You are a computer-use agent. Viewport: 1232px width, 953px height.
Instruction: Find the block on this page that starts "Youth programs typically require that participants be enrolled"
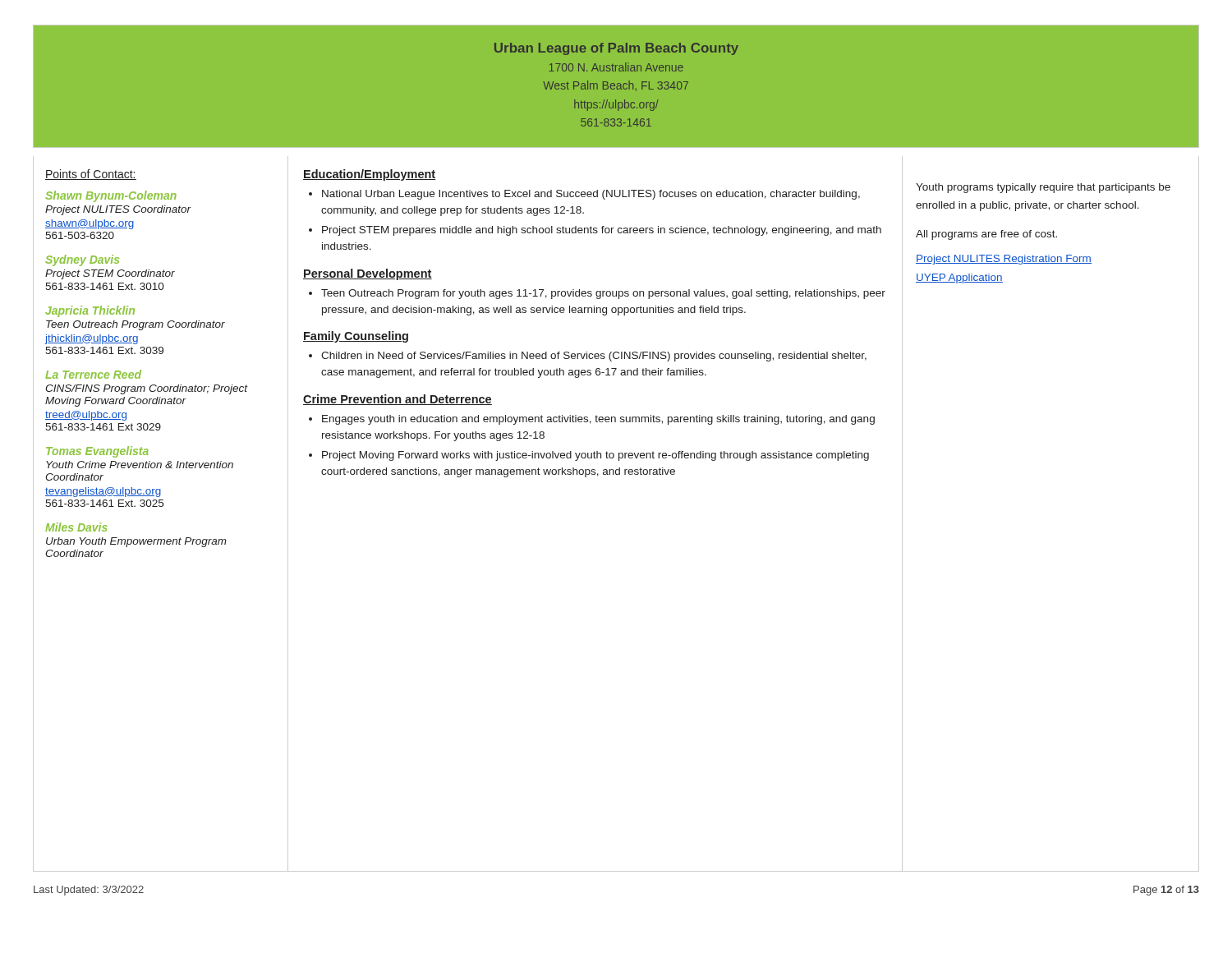(x=1050, y=231)
